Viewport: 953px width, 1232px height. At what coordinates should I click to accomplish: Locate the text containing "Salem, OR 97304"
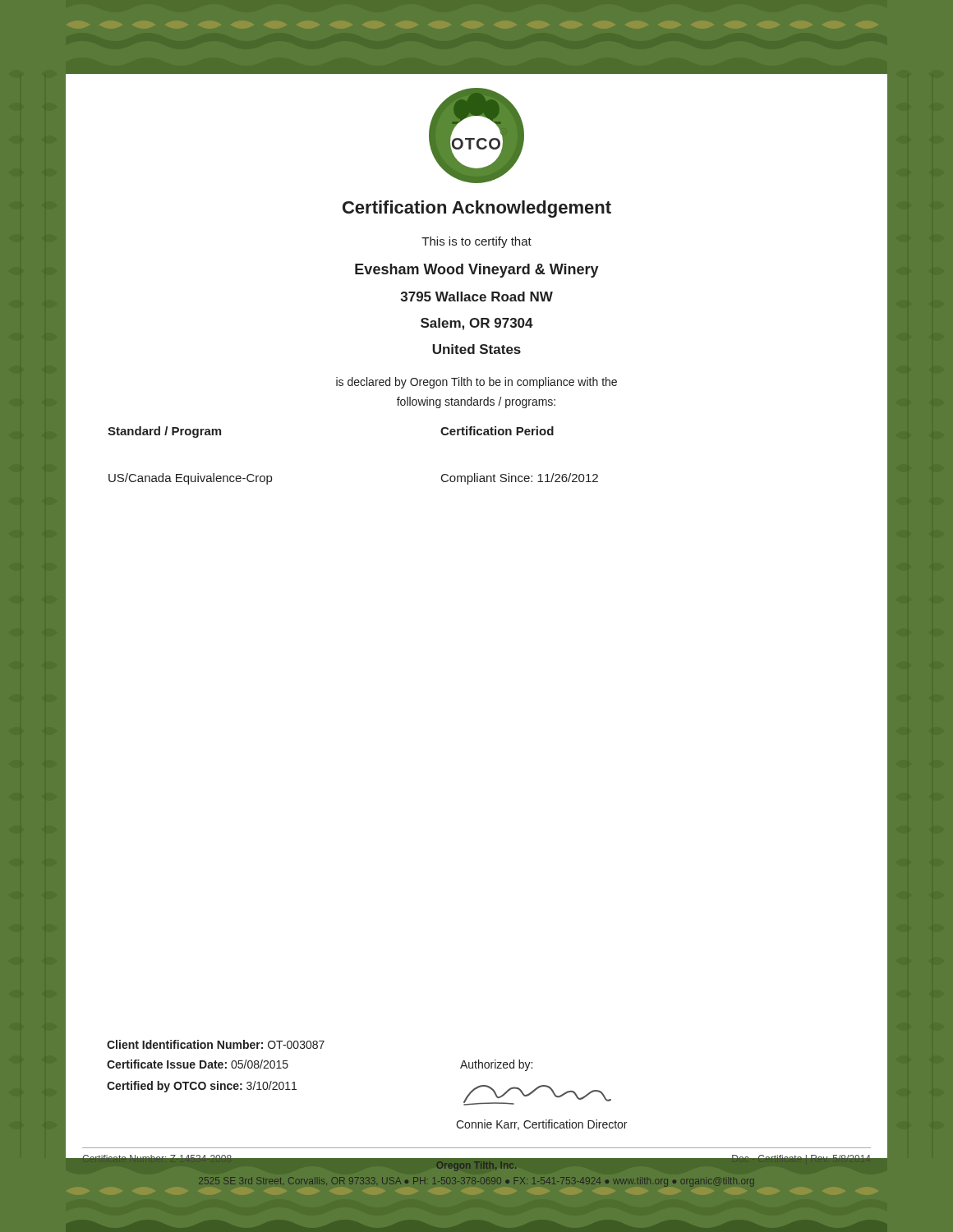click(x=476, y=323)
